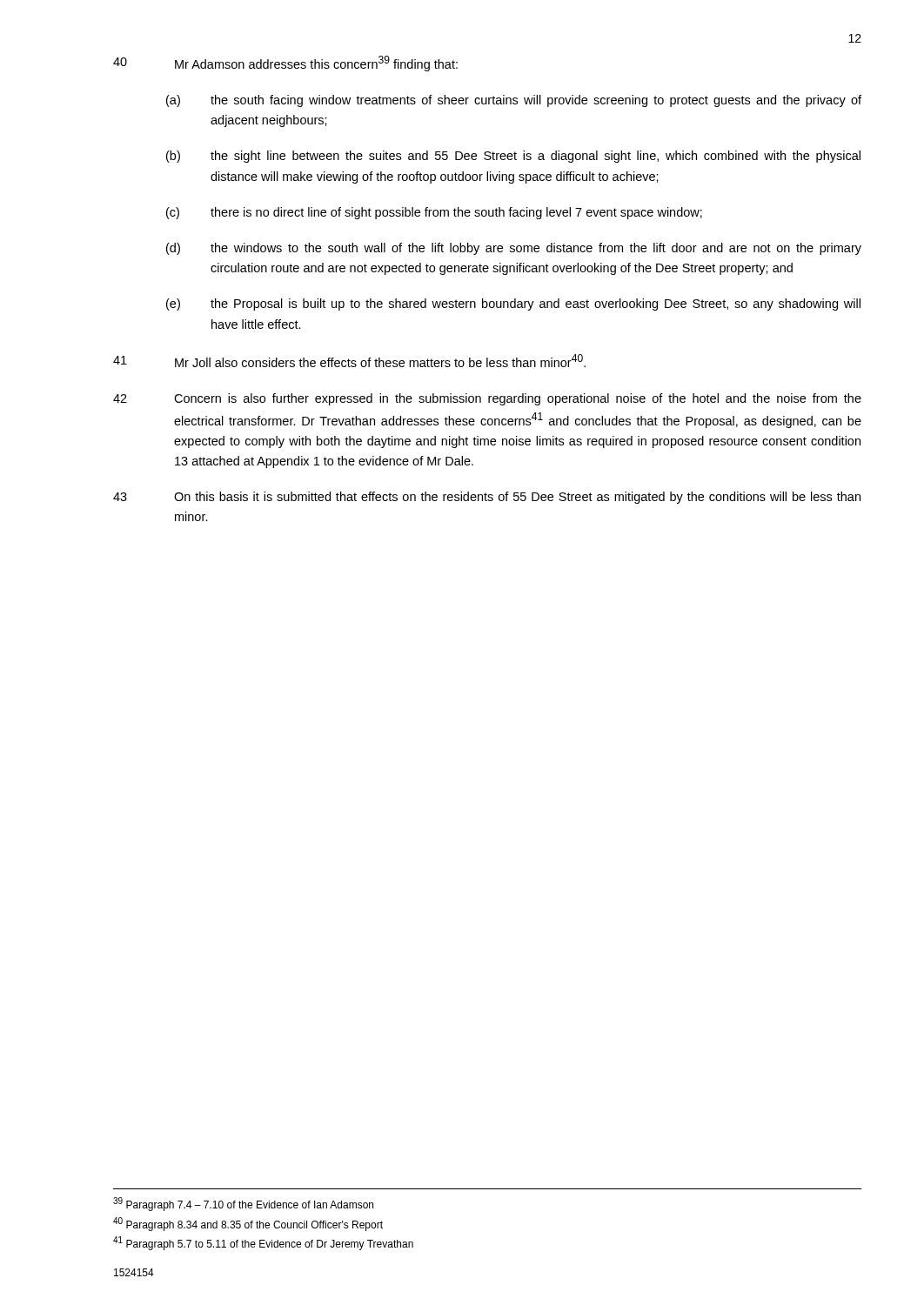Viewport: 924px width, 1305px height.
Task: Locate the text block that reads "42 Concern is also"
Action: [487, 430]
